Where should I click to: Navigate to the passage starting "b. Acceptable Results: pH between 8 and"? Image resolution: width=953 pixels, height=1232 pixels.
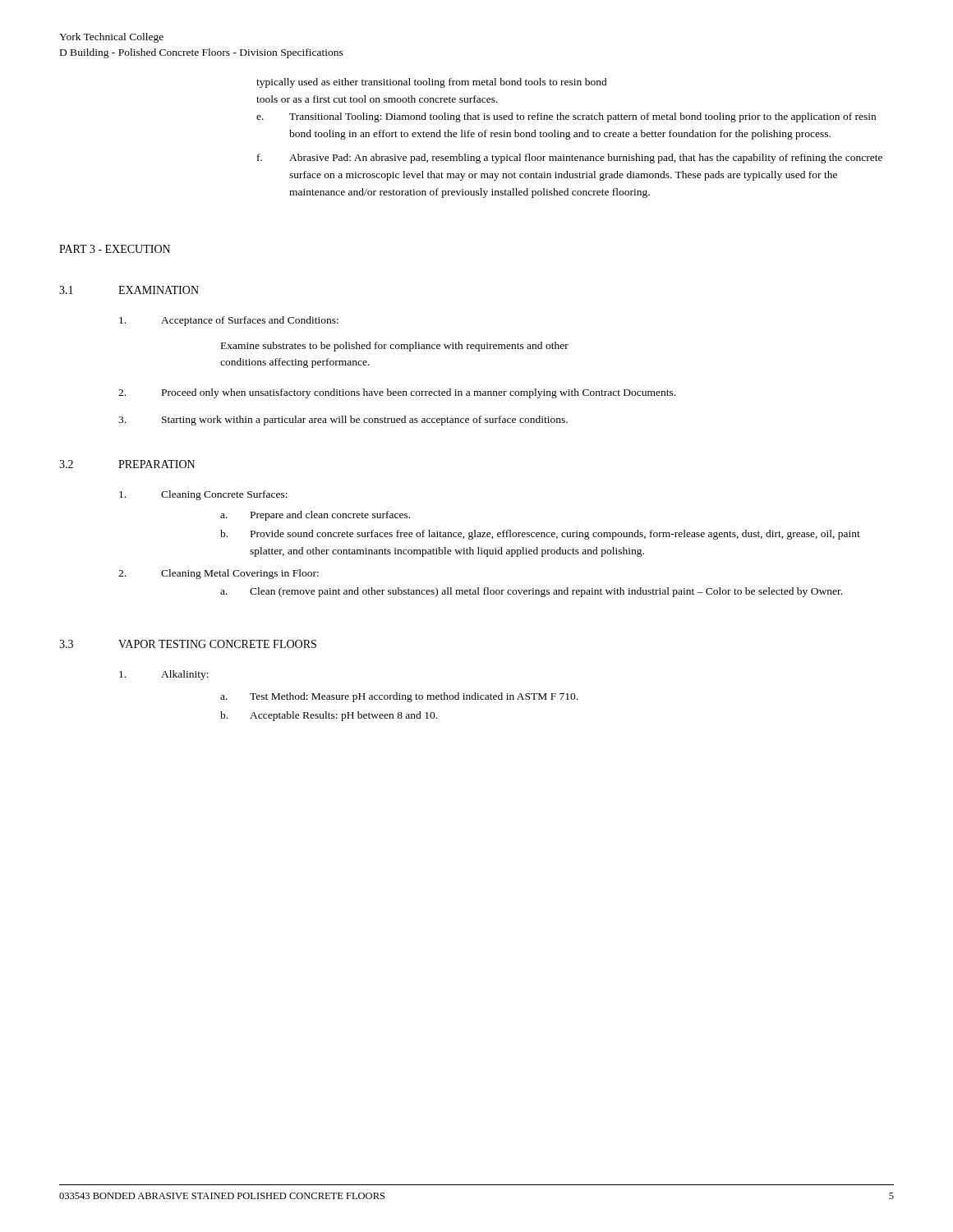pos(329,716)
